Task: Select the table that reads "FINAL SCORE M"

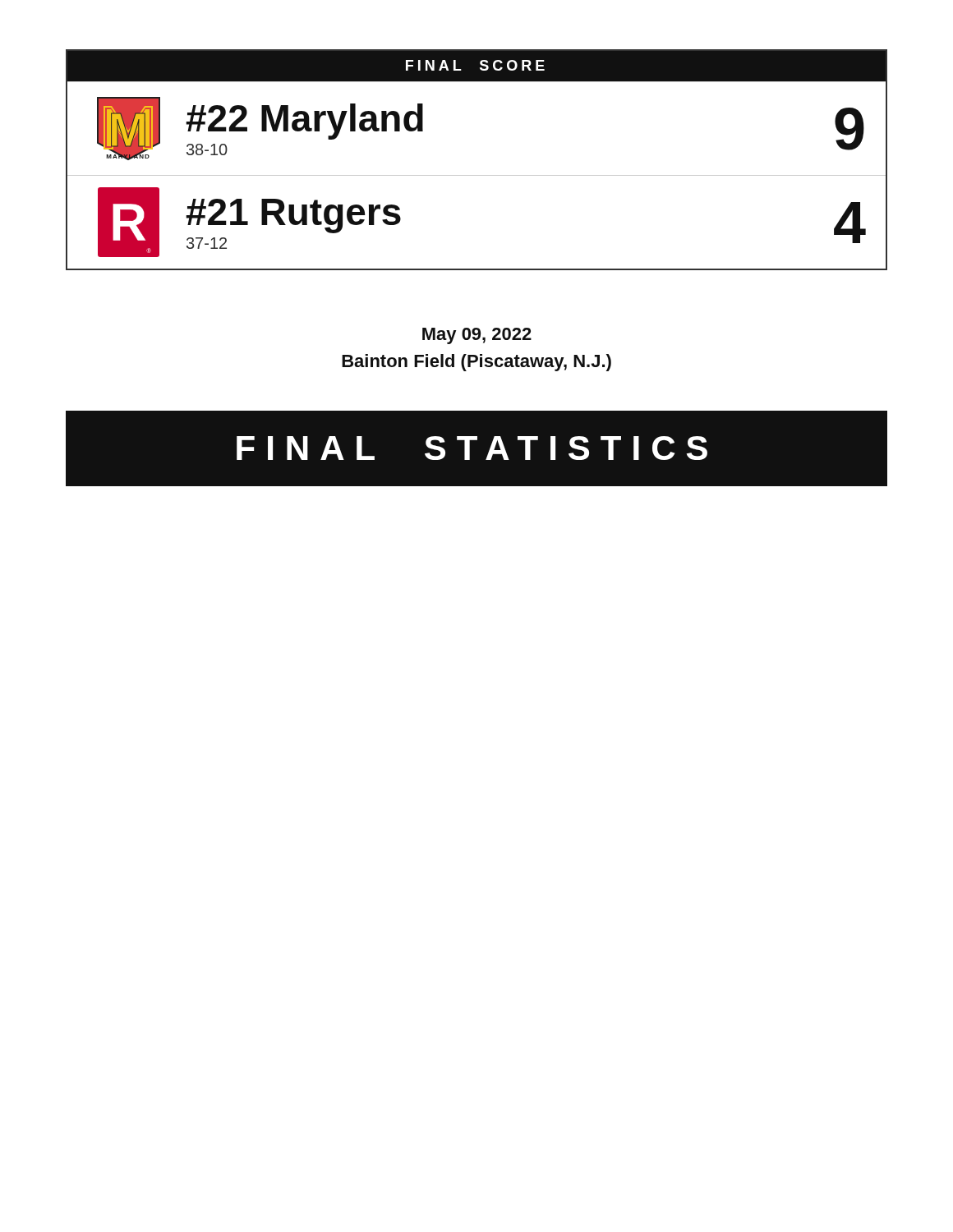Action: pyautogui.click(x=476, y=160)
